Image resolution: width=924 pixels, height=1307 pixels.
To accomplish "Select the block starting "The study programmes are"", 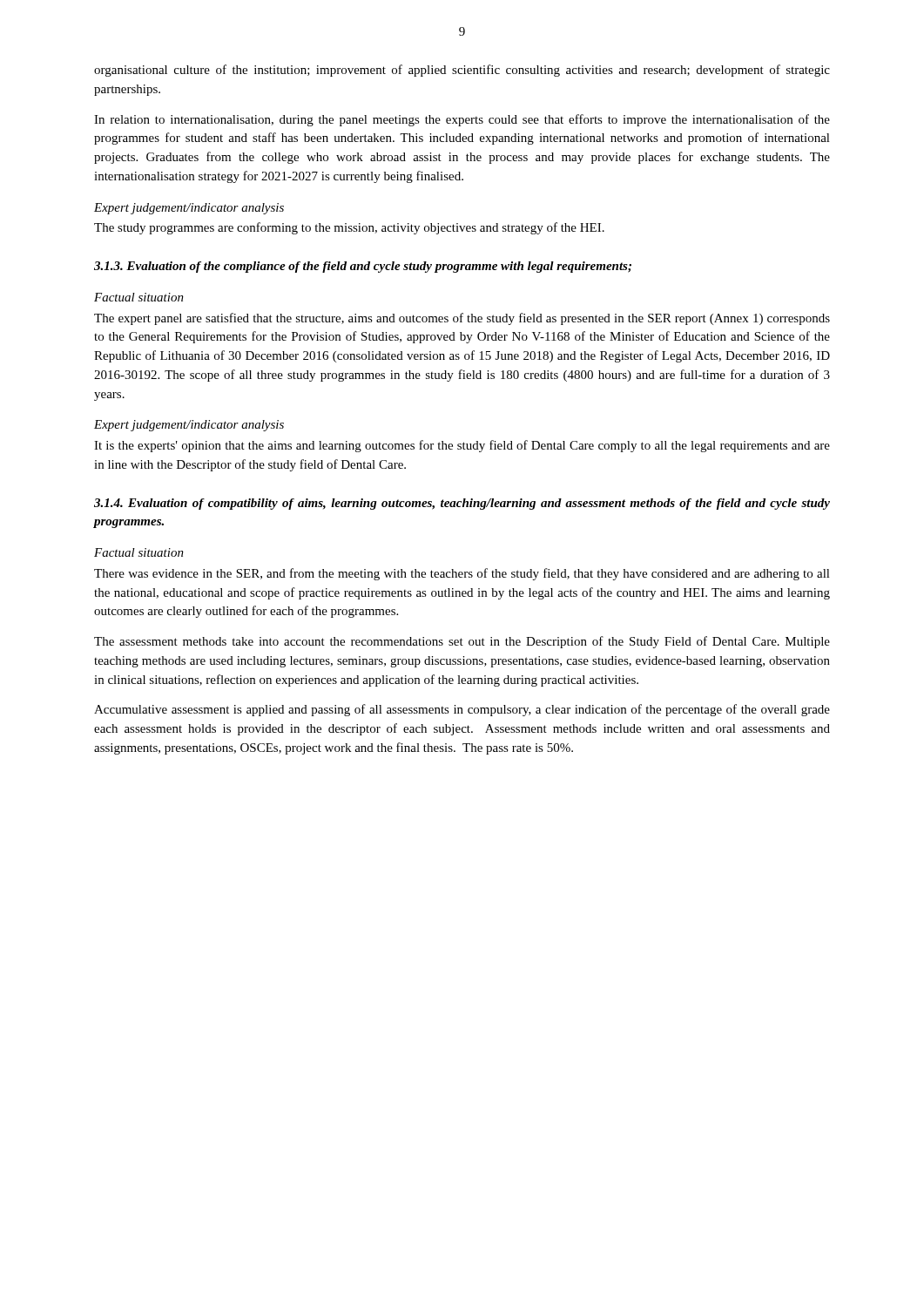I will (x=462, y=228).
